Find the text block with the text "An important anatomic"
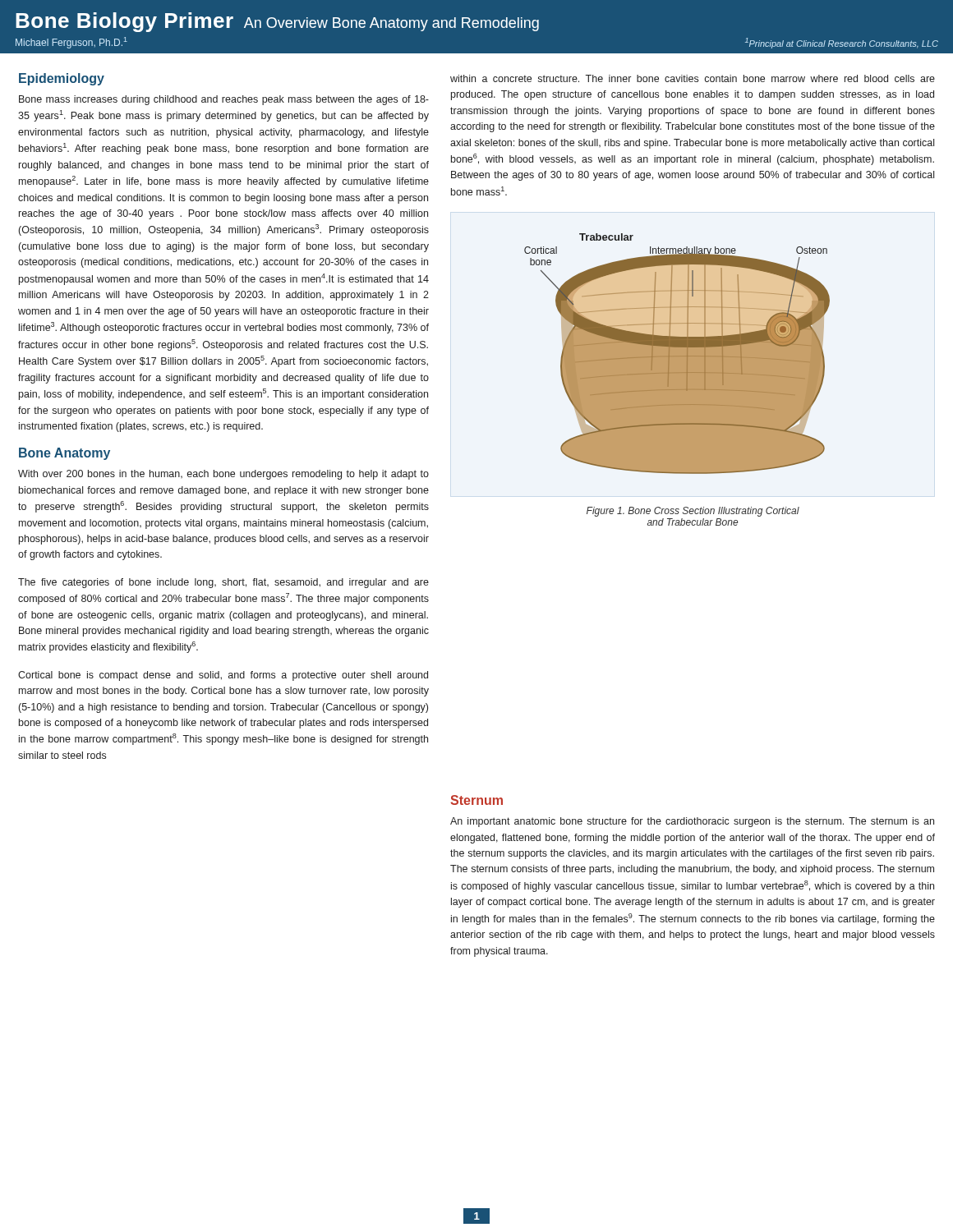This screenshot has width=953, height=1232. point(693,886)
